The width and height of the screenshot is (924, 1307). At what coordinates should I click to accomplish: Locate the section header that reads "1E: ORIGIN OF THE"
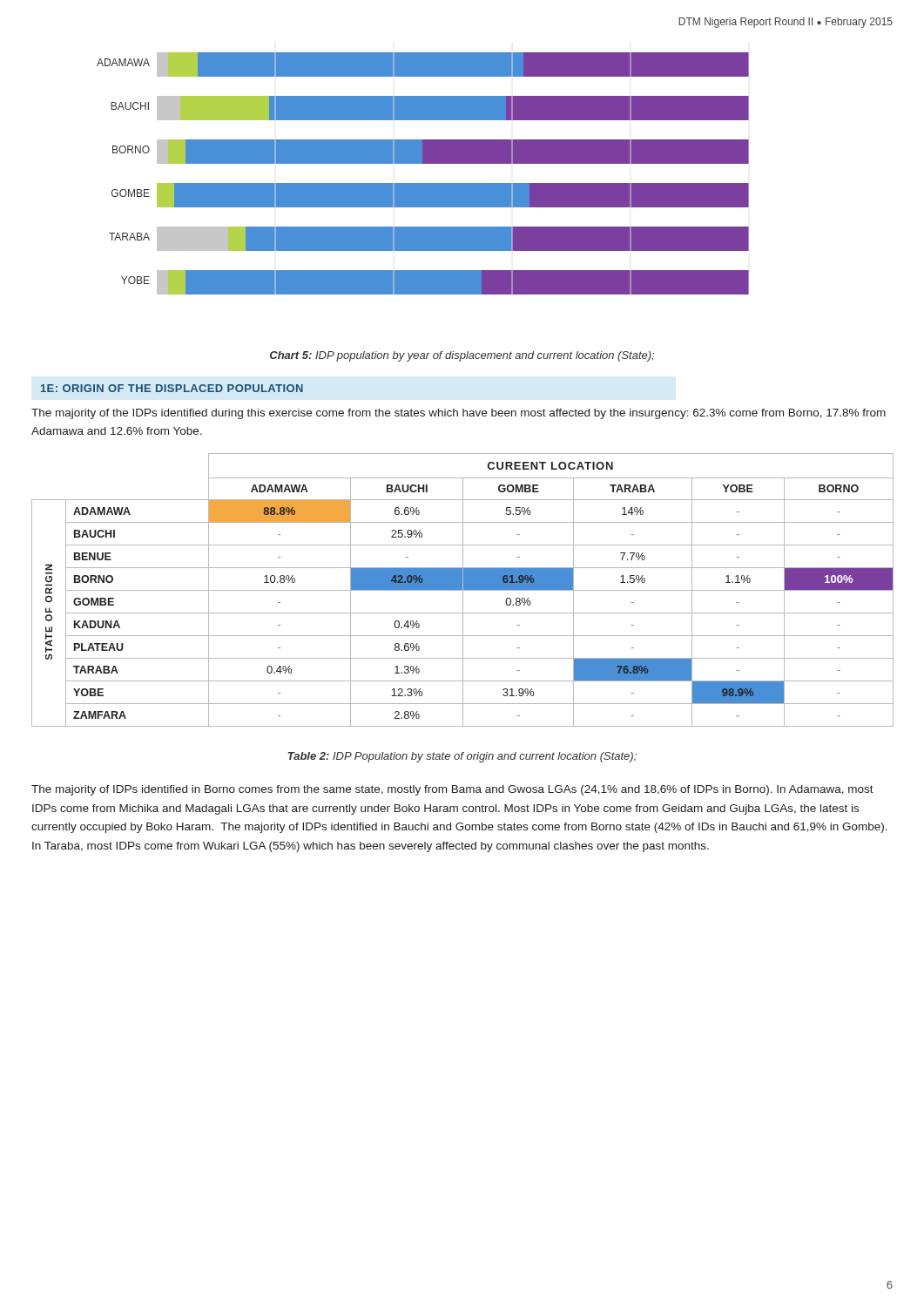coord(172,388)
